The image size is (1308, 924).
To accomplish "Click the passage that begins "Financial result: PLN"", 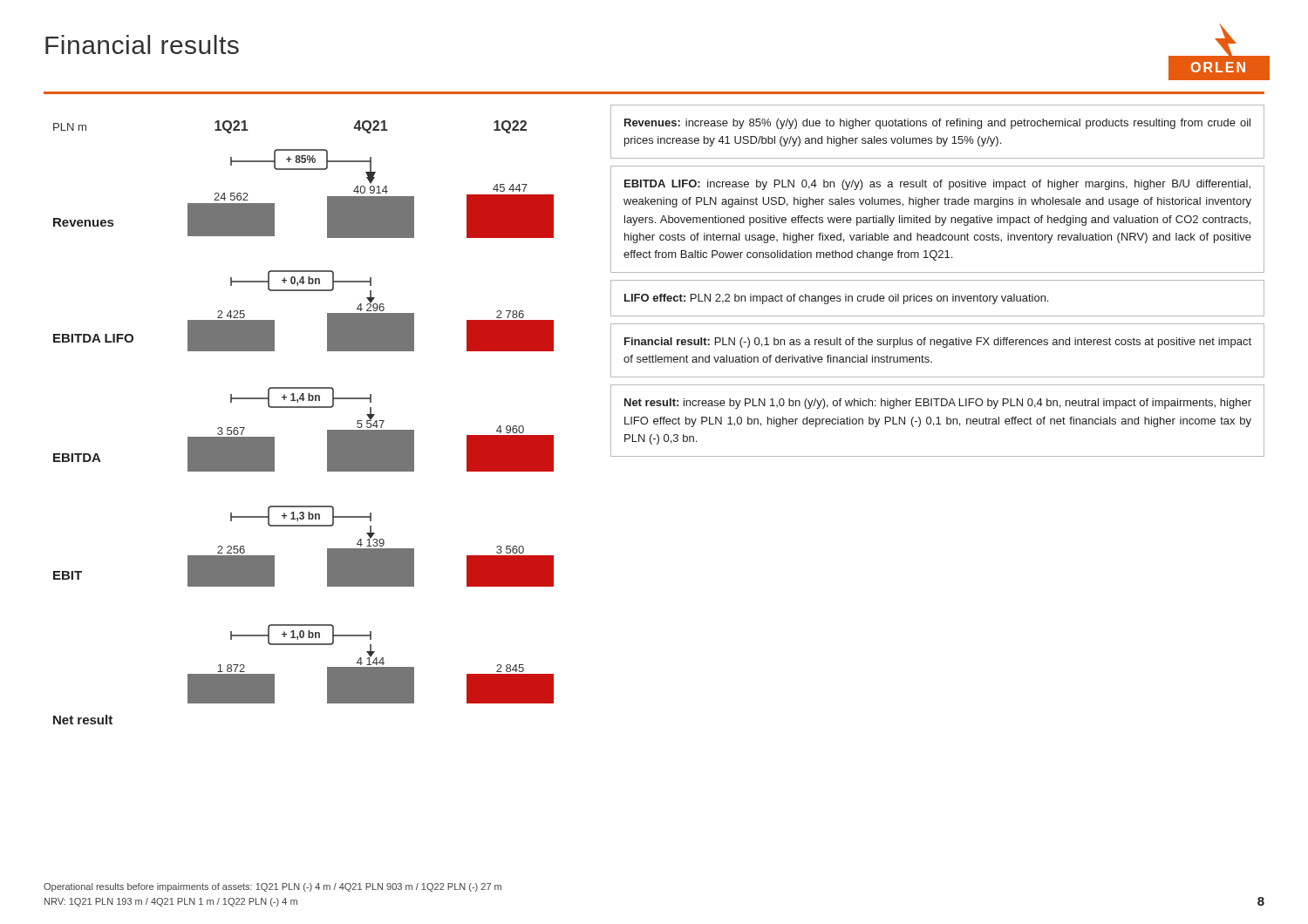I will [937, 350].
